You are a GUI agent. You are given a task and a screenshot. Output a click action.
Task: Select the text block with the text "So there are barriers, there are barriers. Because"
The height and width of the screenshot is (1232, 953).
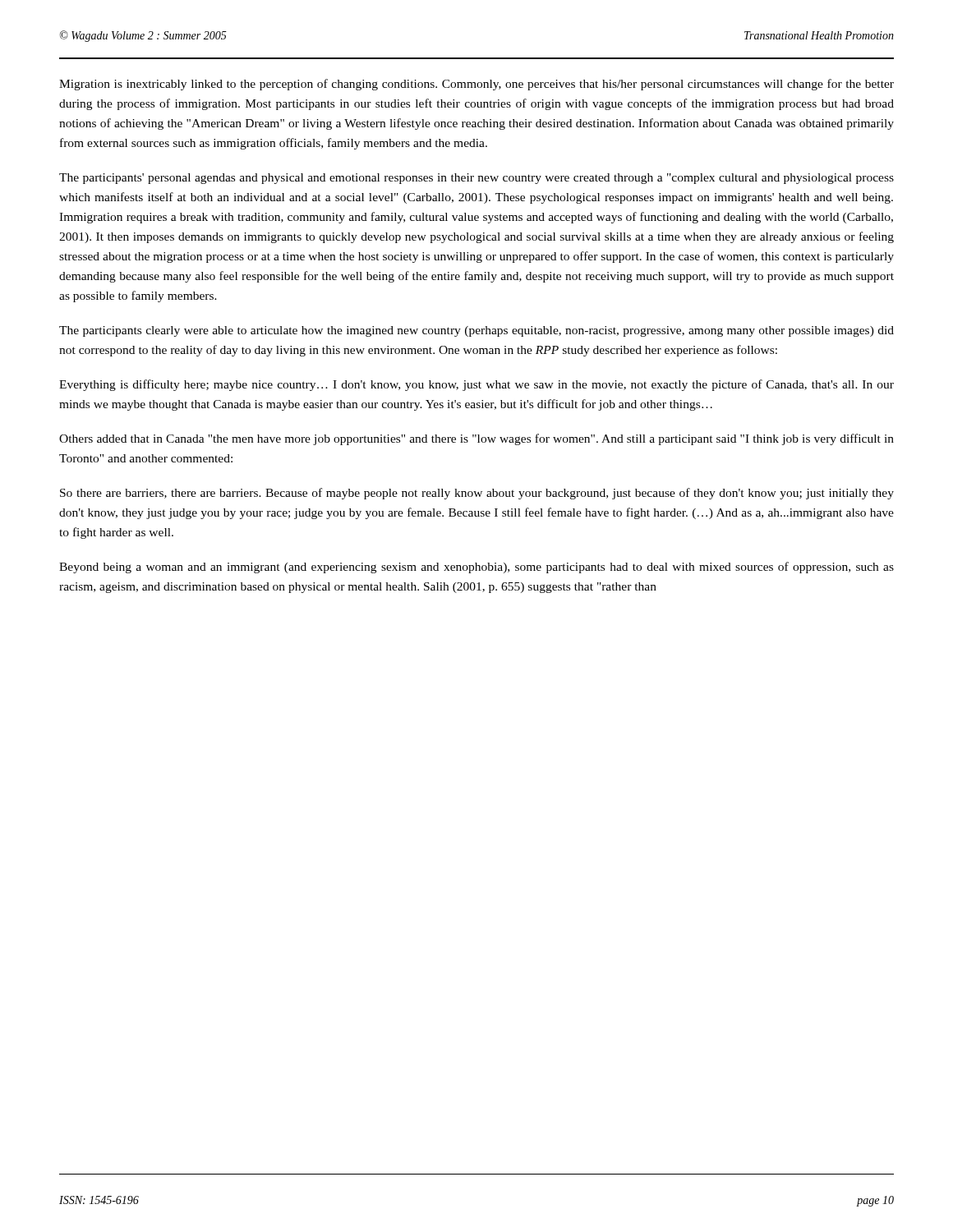[x=476, y=512]
